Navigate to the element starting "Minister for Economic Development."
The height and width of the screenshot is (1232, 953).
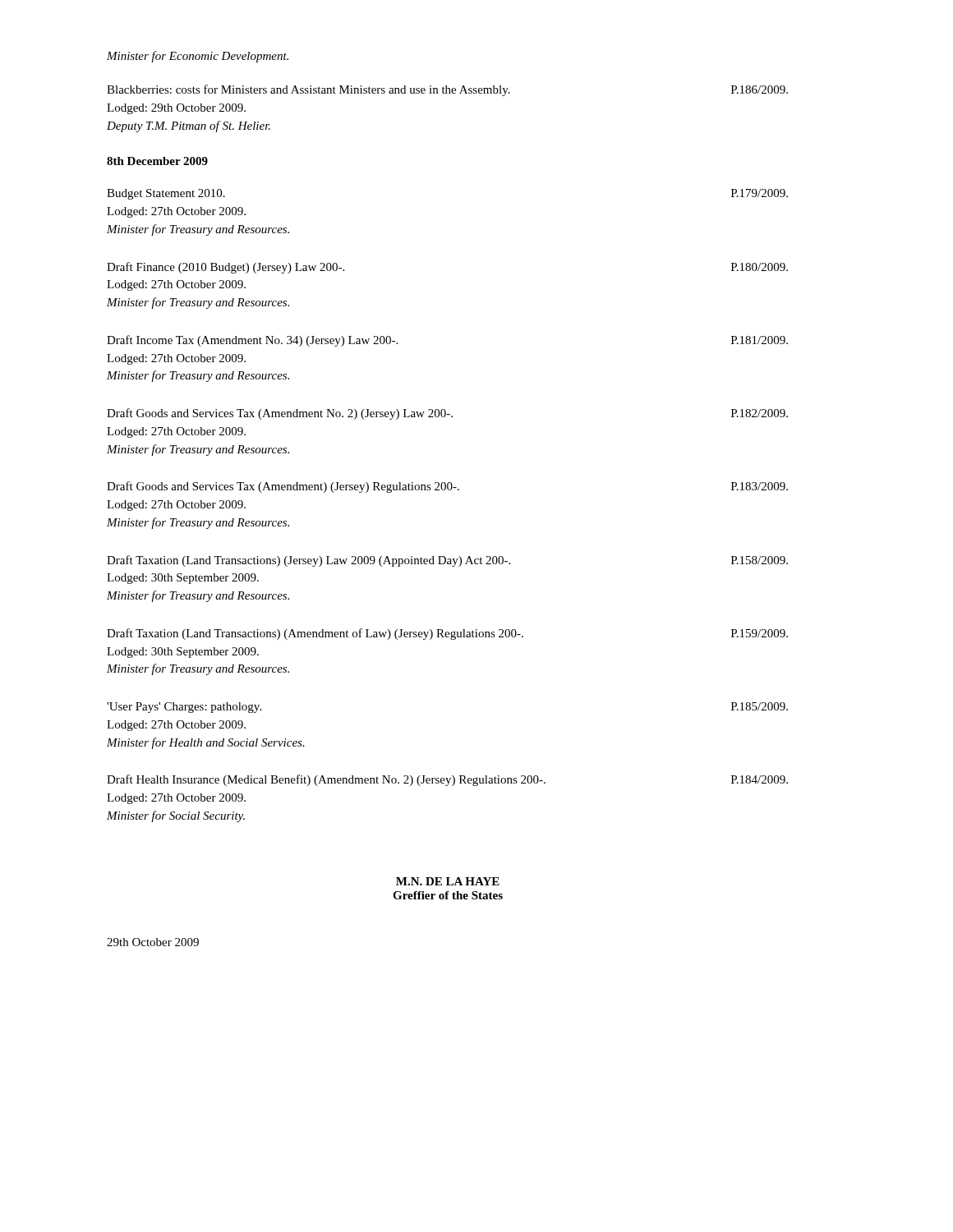click(x=198, y=56)
